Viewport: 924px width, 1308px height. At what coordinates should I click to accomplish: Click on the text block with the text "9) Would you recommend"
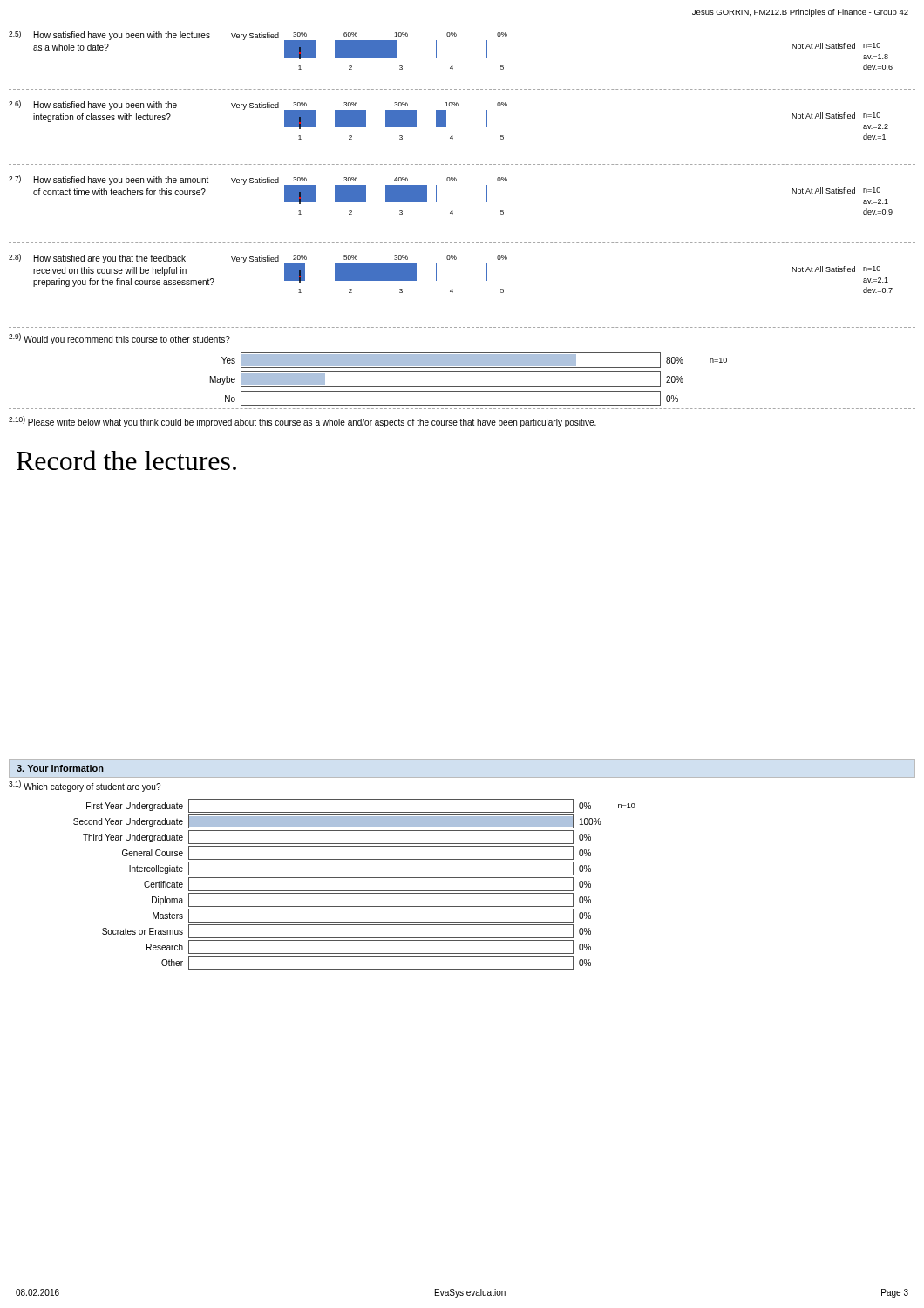click(119, 339)
